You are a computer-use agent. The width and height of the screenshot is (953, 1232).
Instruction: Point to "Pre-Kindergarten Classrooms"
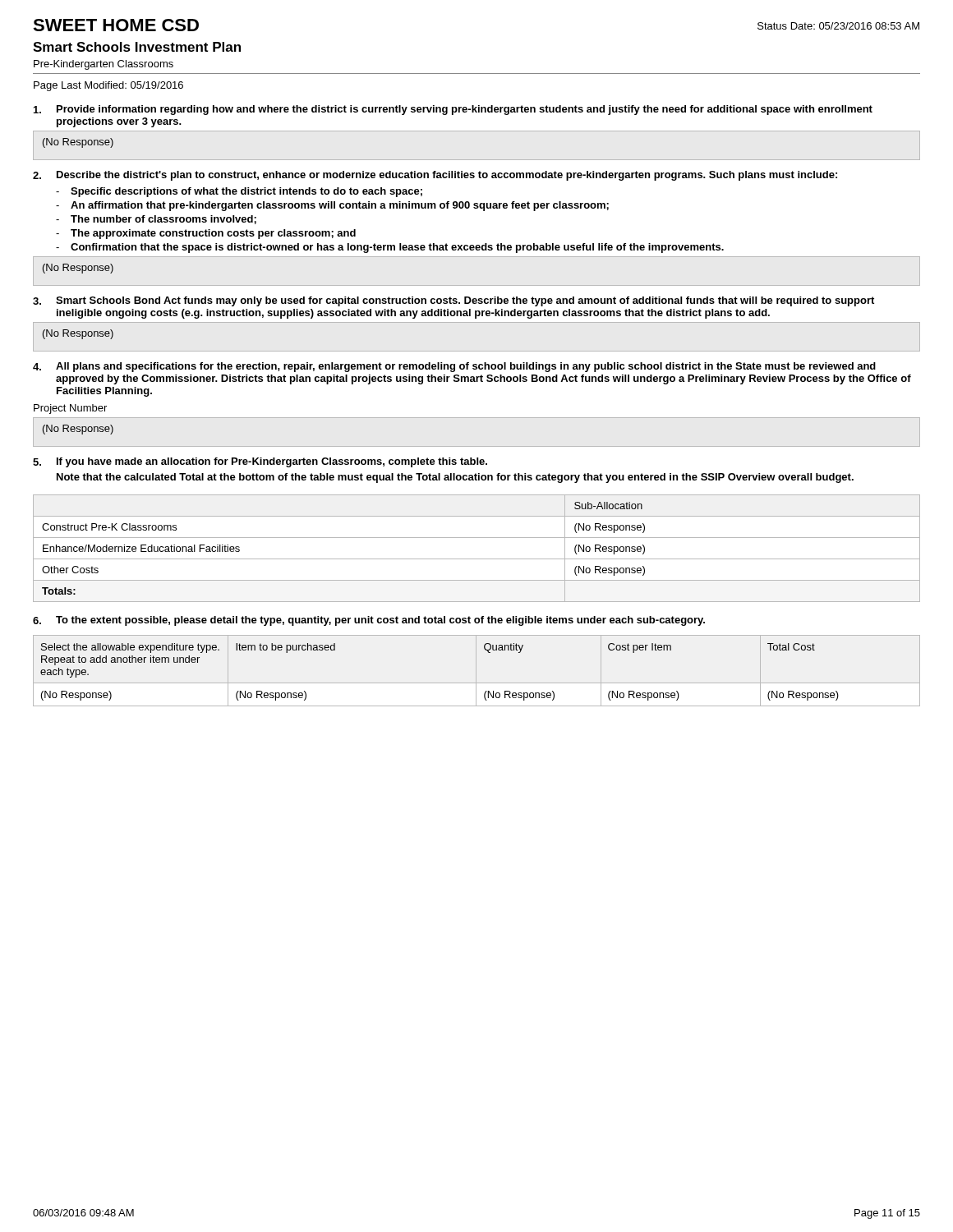[x=103, y=64]
